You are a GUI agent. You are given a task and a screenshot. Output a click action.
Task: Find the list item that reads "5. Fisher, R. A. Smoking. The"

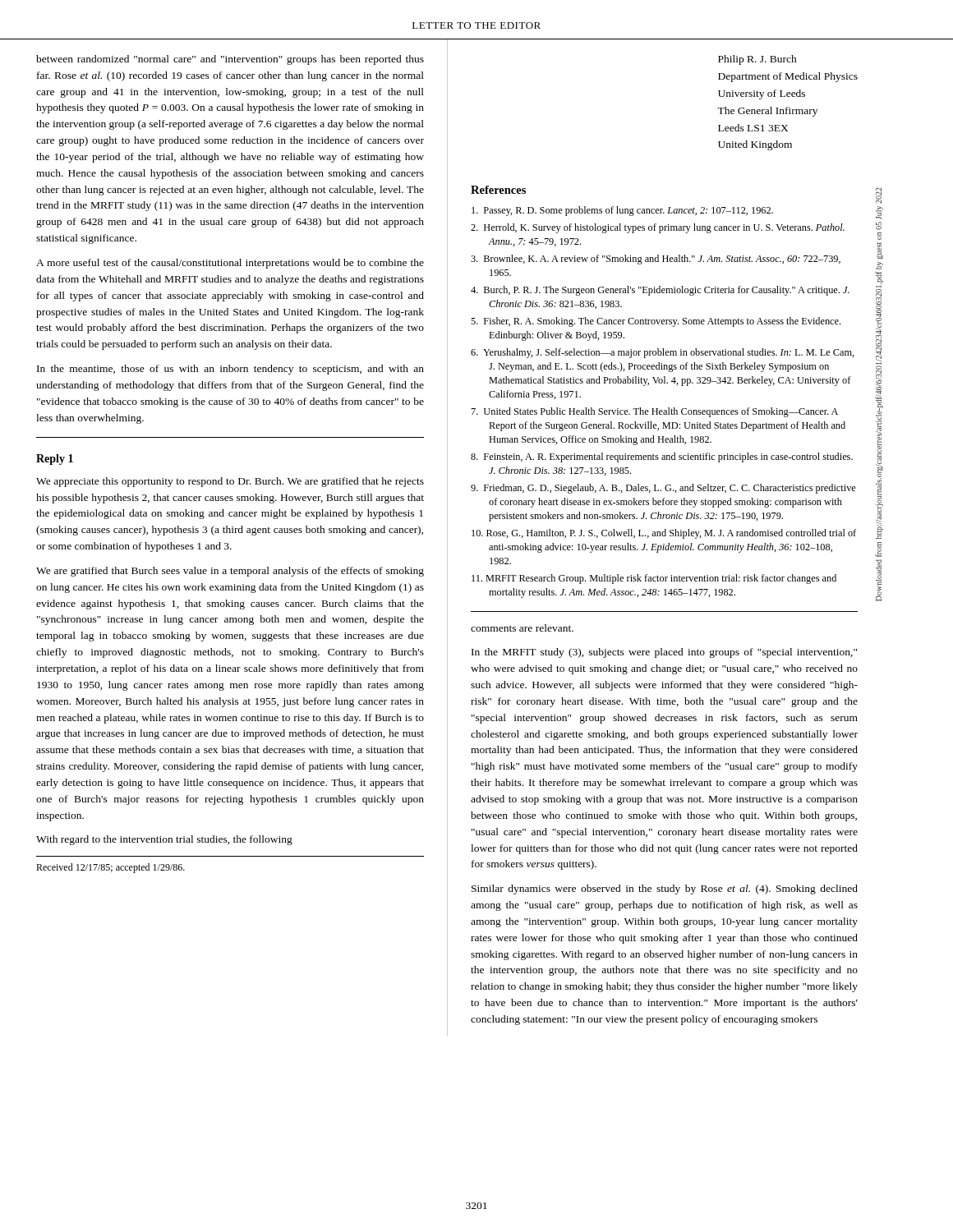[x=656, y=328]
